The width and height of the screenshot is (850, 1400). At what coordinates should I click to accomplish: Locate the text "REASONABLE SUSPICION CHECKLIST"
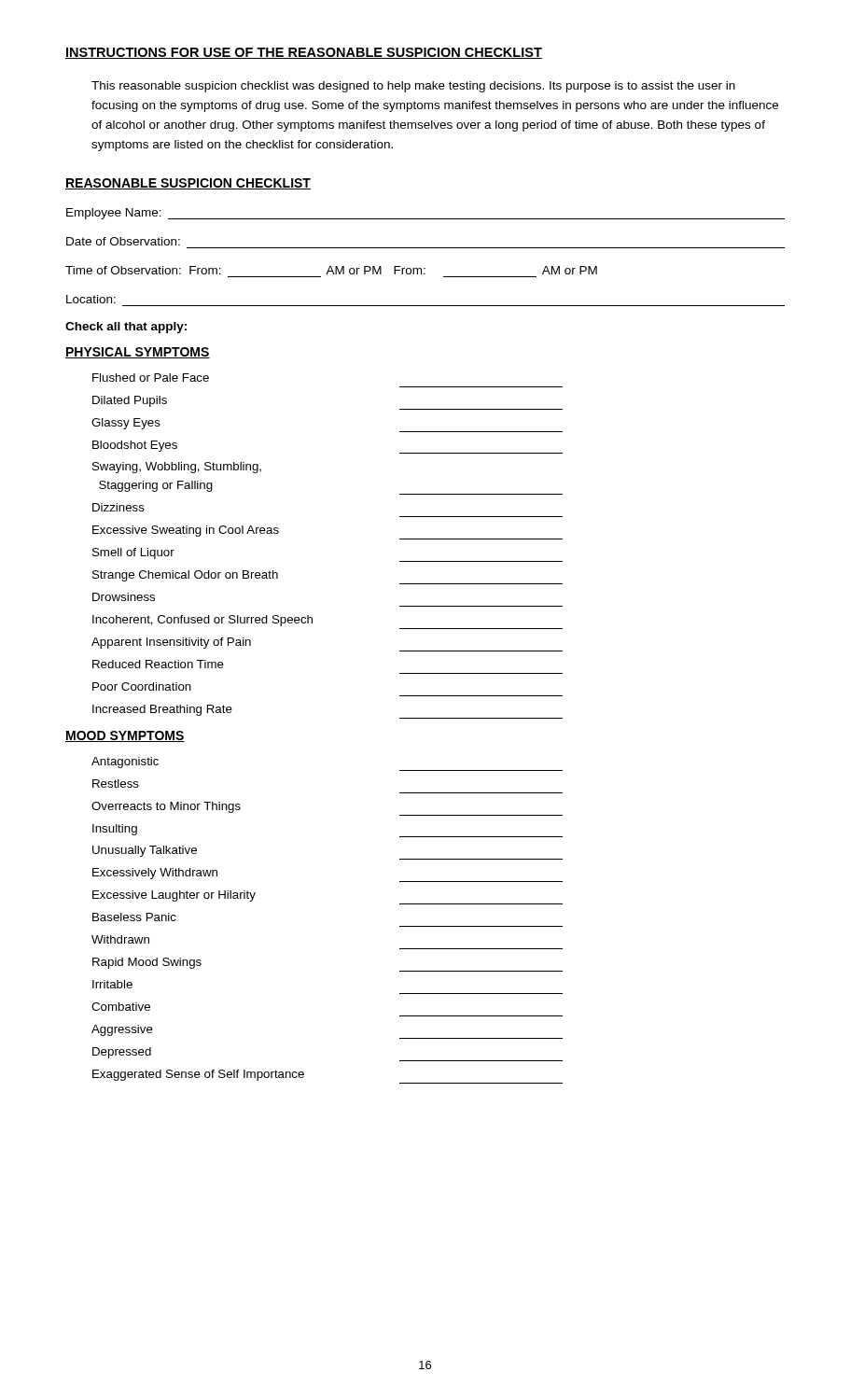pos(188,183)
